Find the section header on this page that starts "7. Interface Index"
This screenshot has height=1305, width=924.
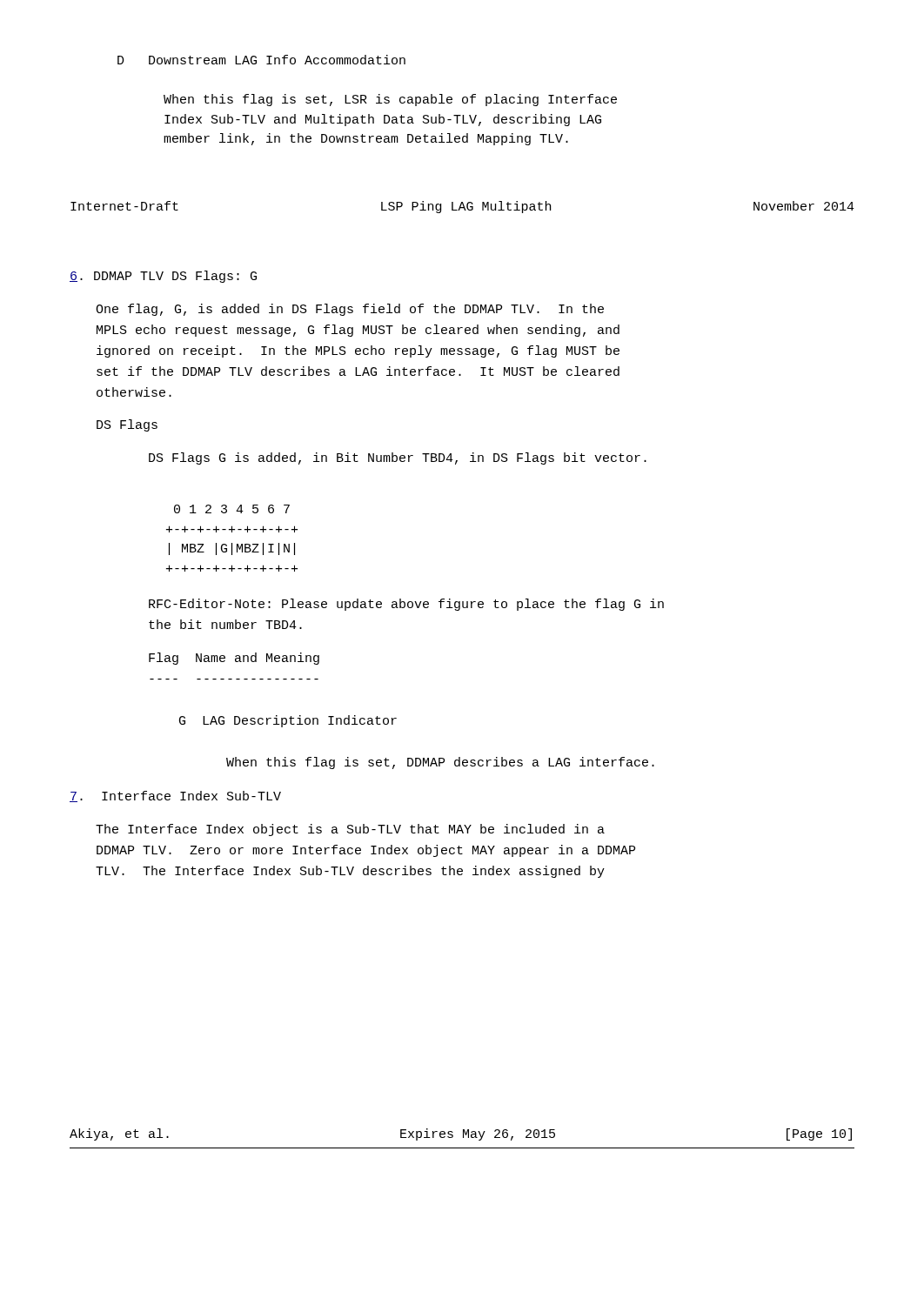[x=175, y=797]
